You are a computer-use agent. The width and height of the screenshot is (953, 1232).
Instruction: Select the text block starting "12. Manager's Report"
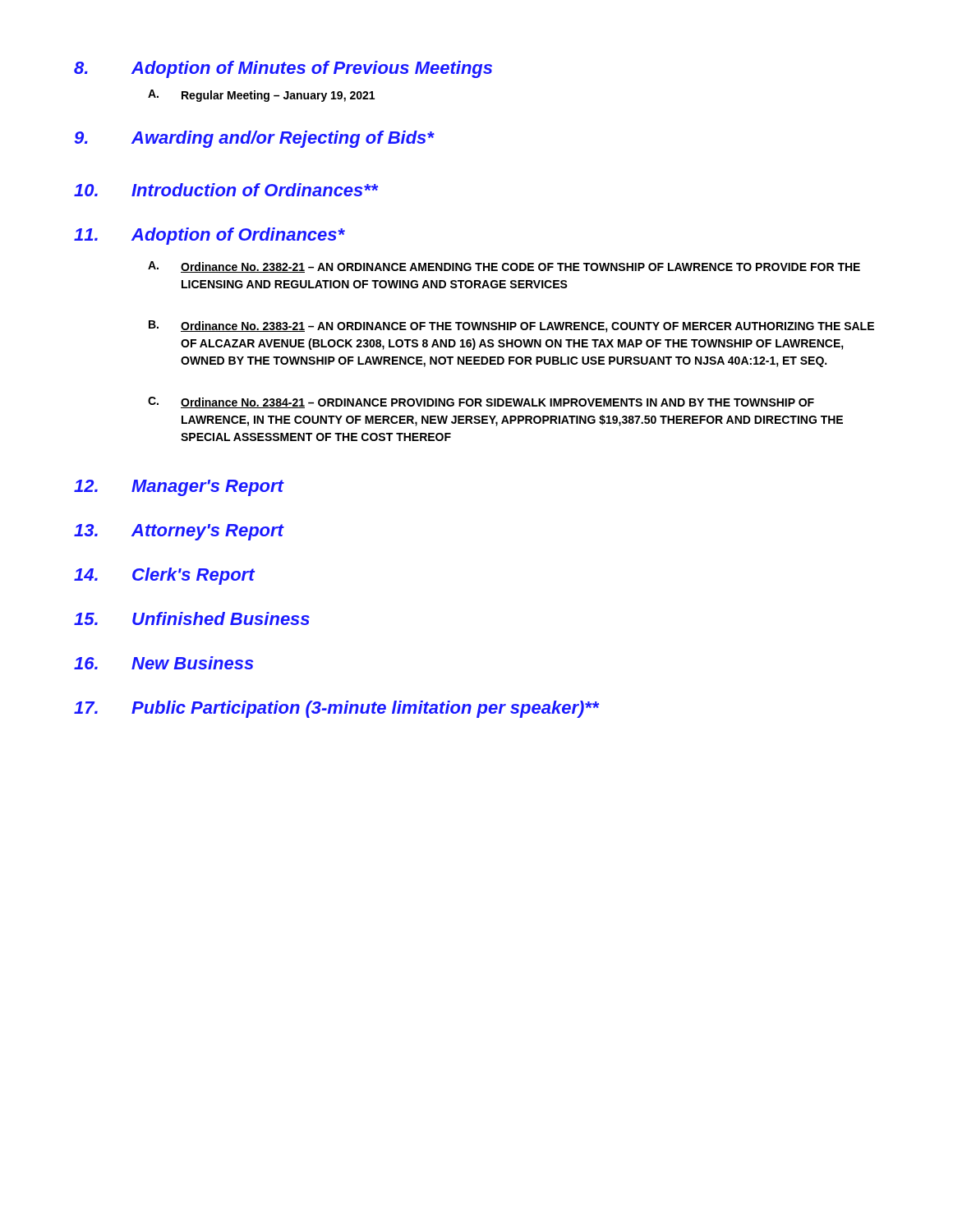pyautogui.click(x=179, y=488)
